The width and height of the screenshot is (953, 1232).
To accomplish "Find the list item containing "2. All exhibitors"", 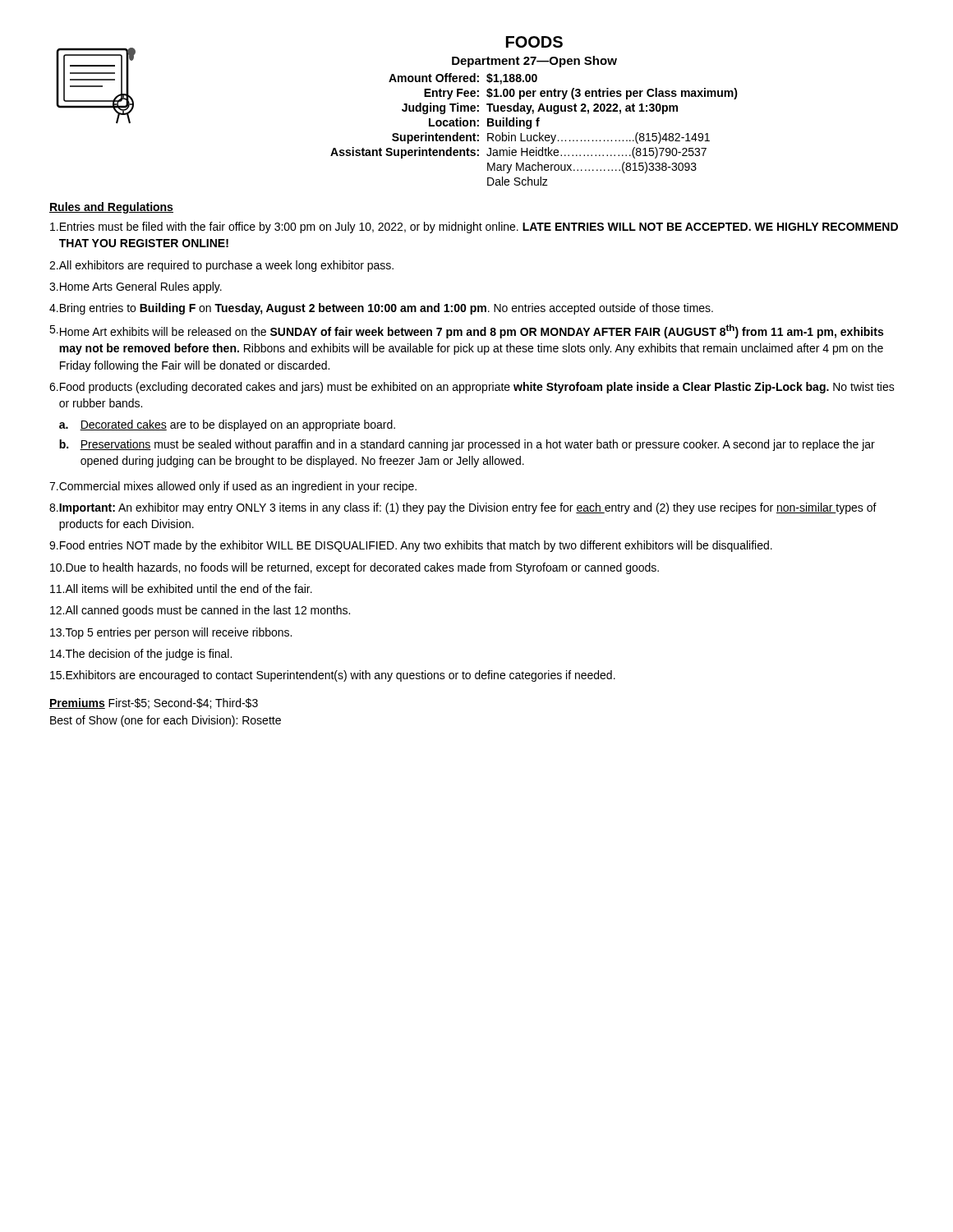I will pyautogui.click(x=222, y=265).
